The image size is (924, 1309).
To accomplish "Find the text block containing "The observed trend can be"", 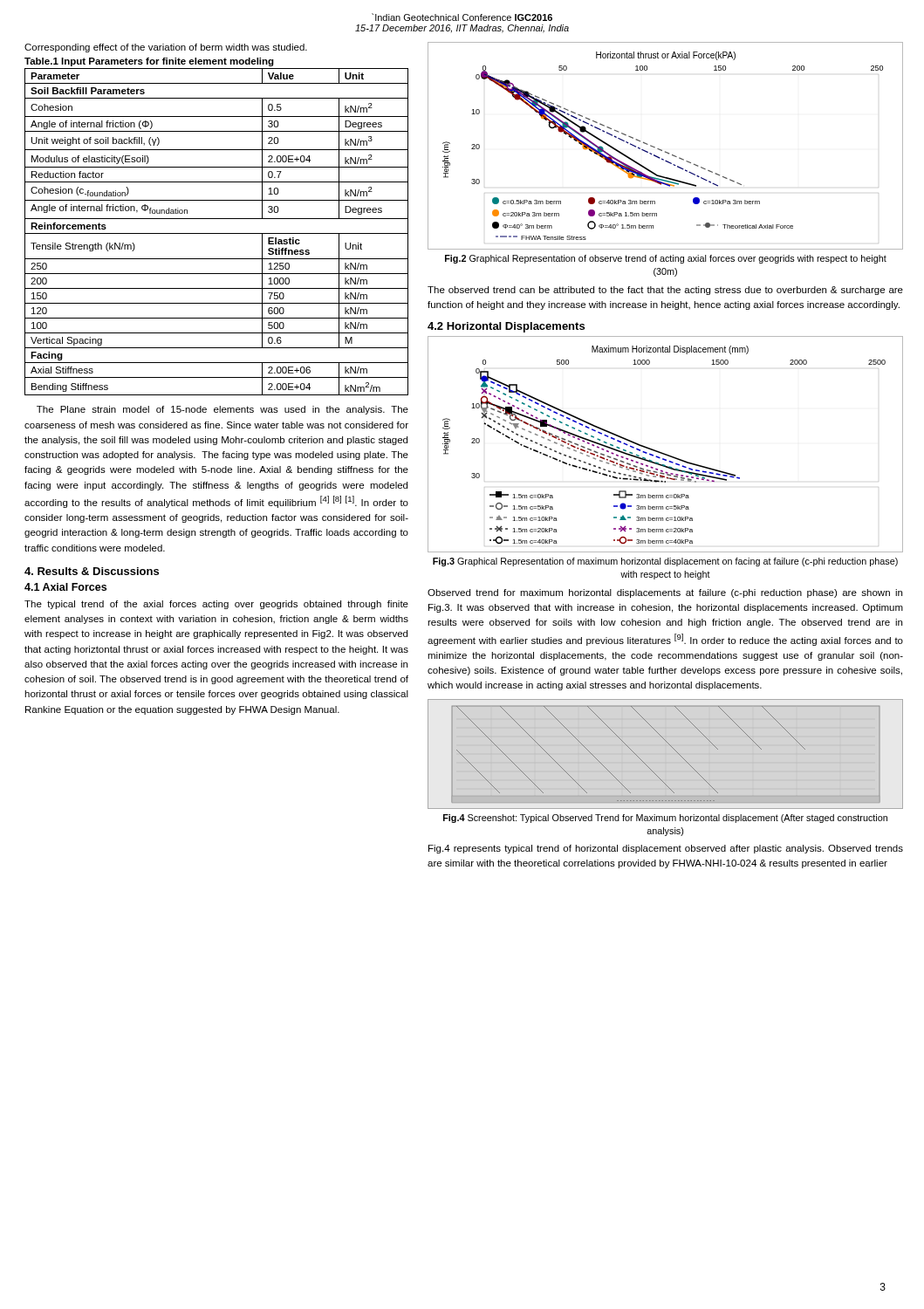I will tap(665, 297).
